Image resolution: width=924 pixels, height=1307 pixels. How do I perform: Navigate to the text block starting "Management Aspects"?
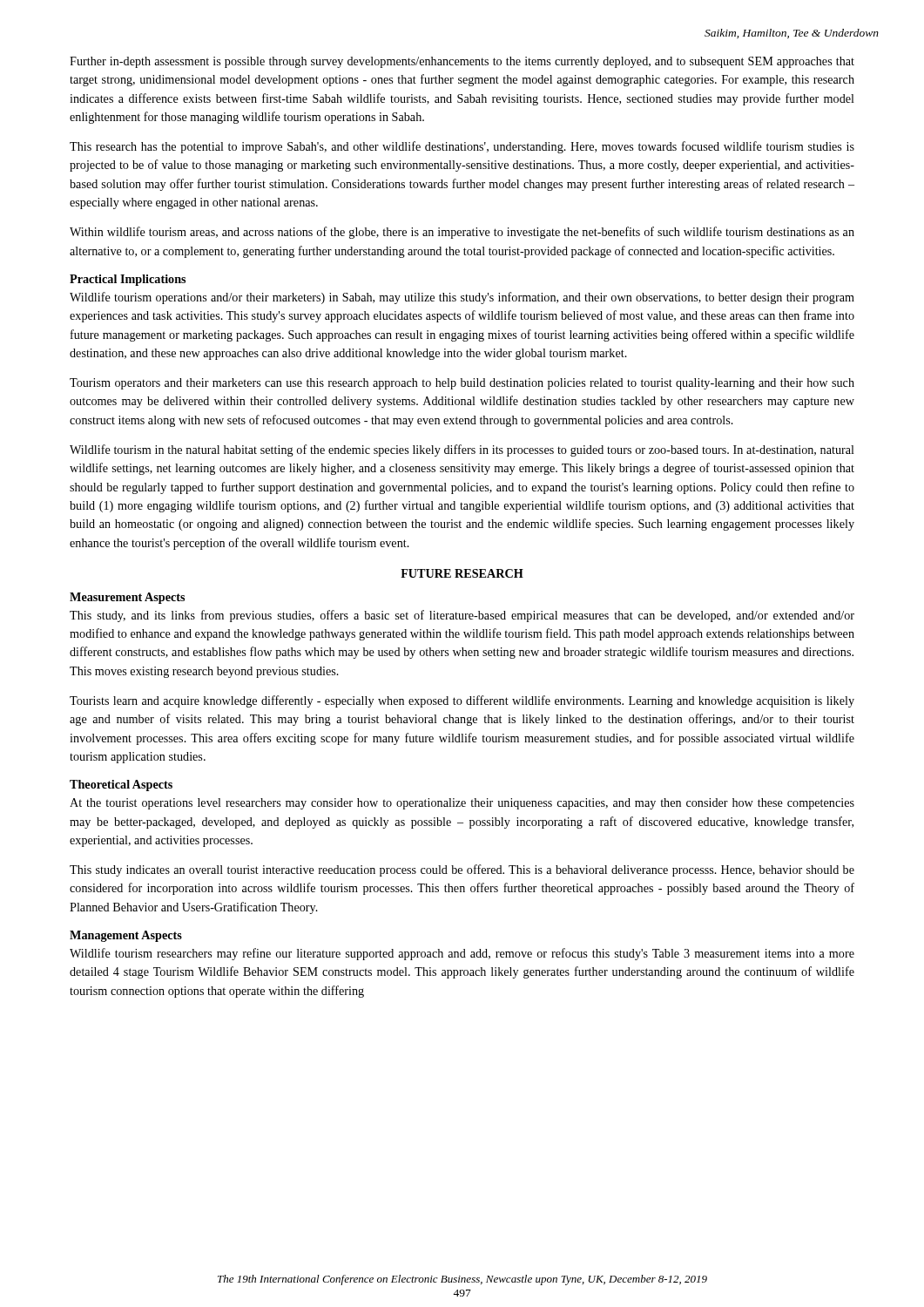click(126, 935)
